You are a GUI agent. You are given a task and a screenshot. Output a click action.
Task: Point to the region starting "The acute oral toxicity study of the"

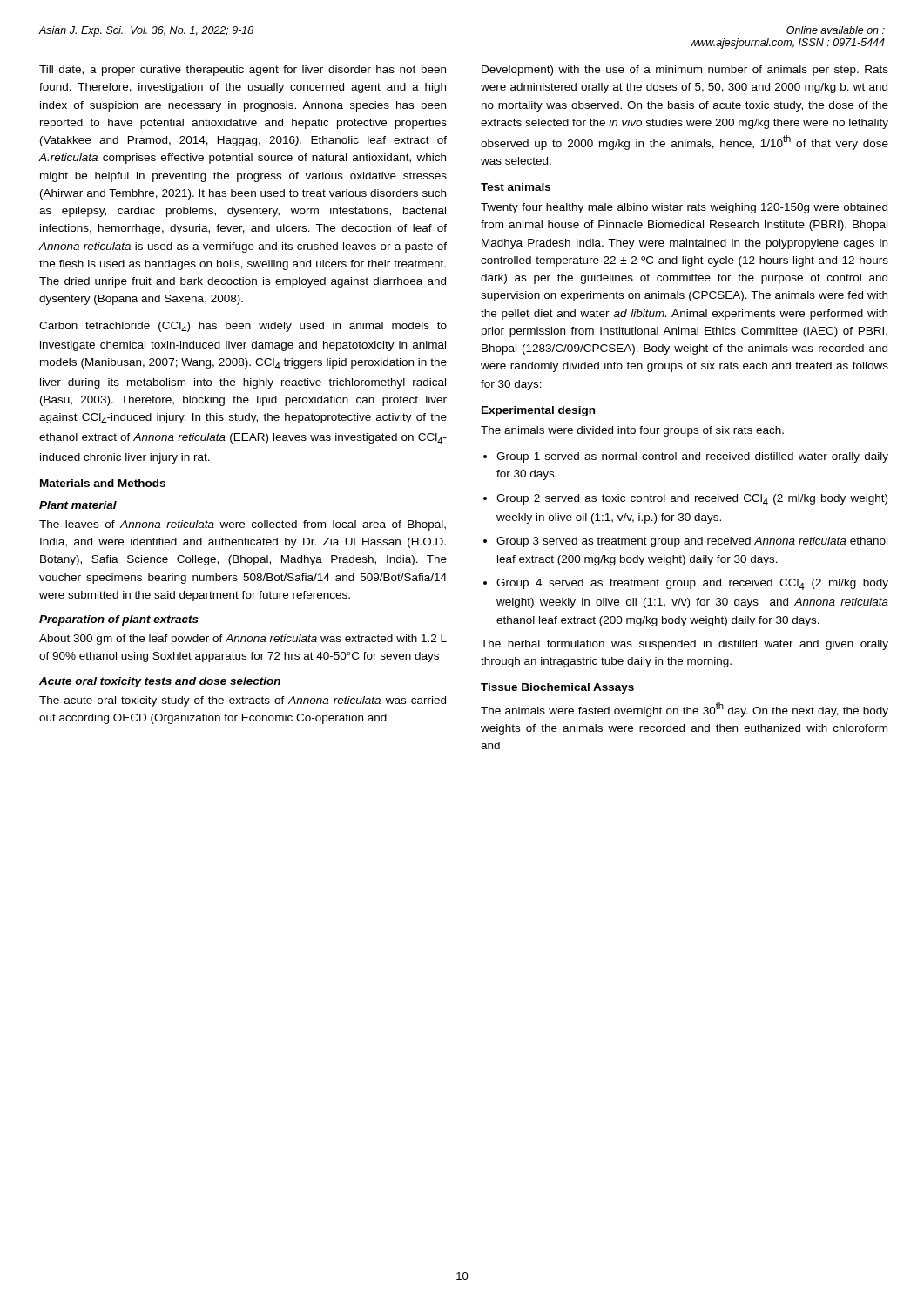[x=243, y=709]
